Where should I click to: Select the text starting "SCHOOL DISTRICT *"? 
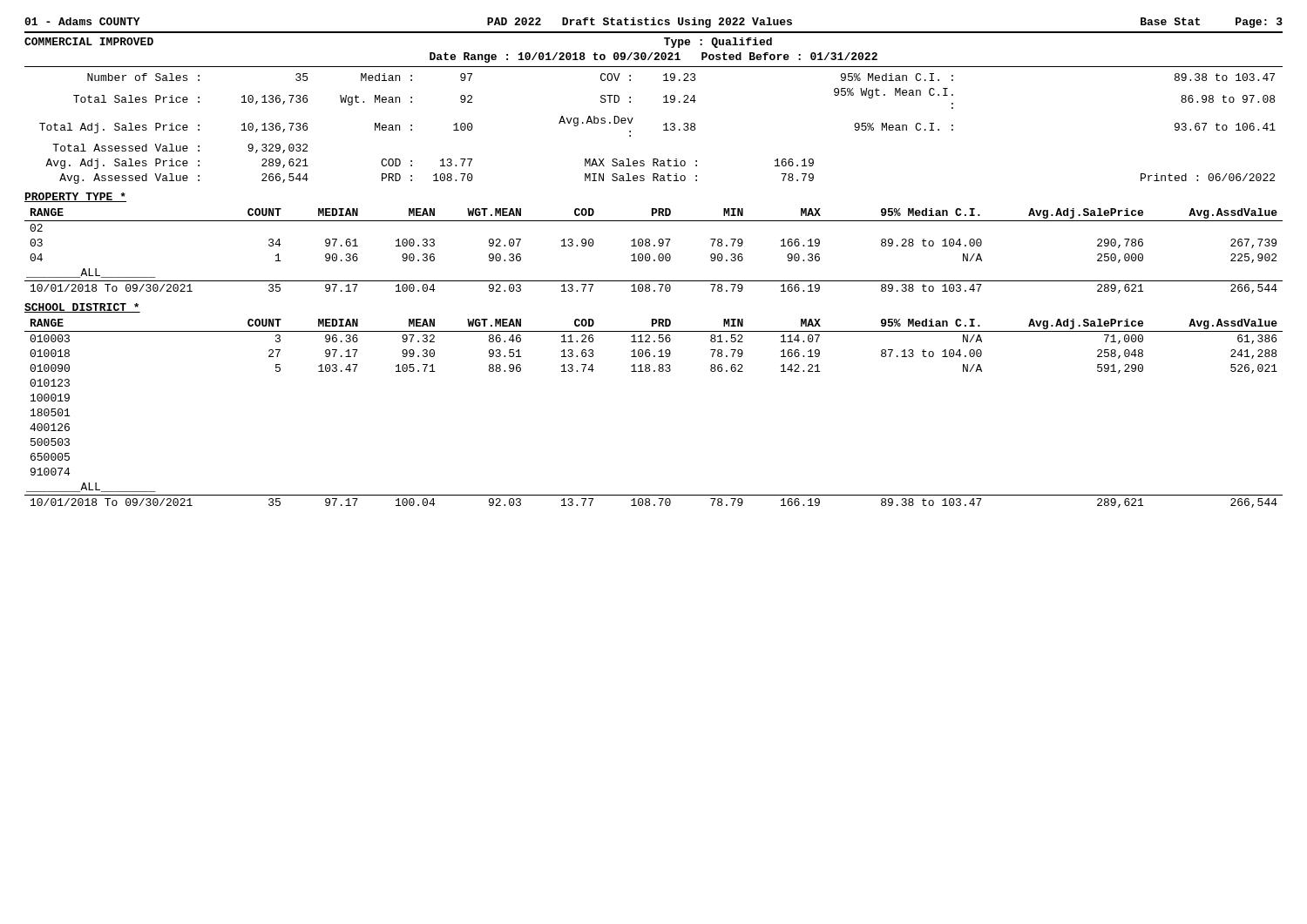coord(82,308)
